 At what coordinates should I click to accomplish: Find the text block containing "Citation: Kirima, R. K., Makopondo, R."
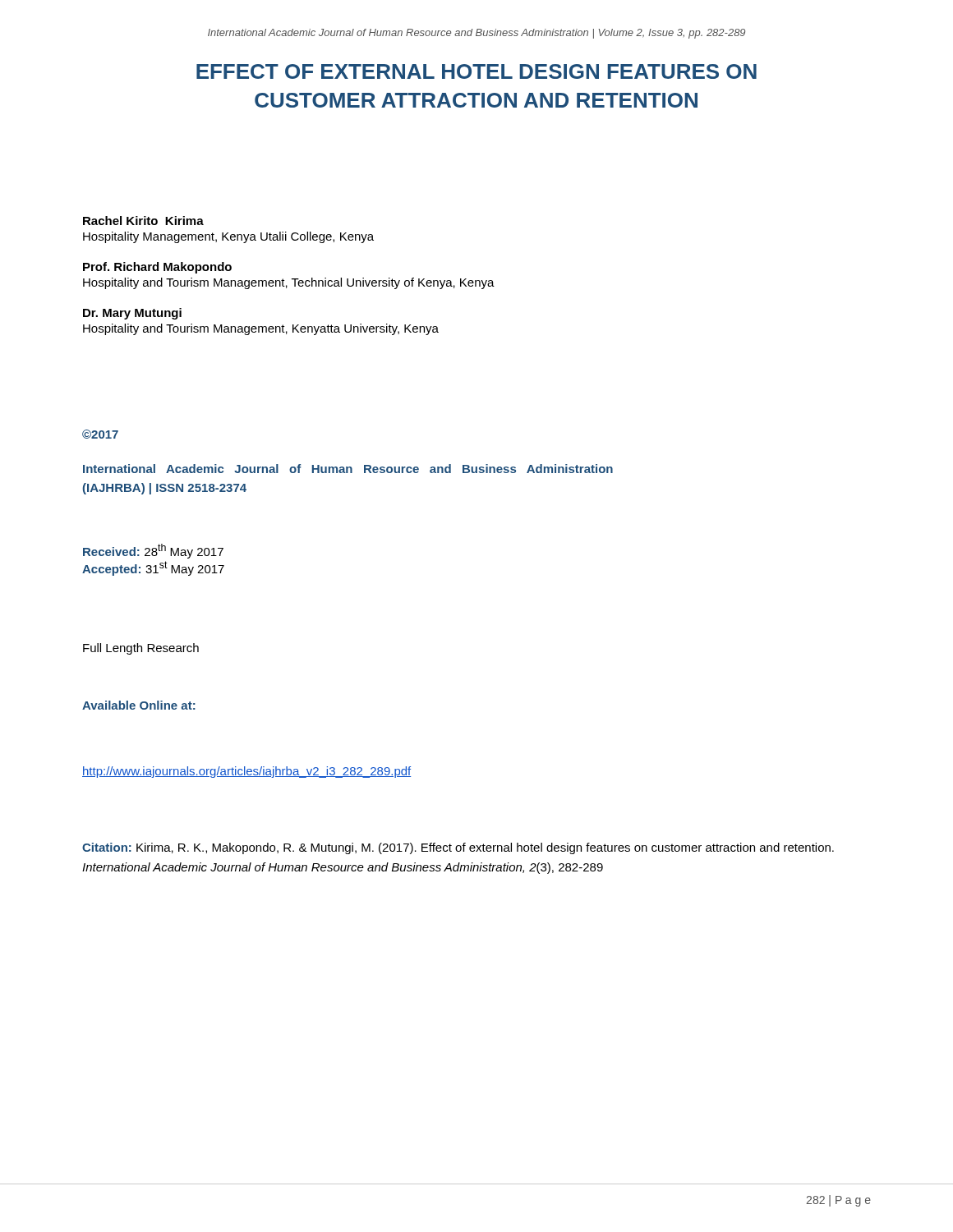(x=458, y=857)
